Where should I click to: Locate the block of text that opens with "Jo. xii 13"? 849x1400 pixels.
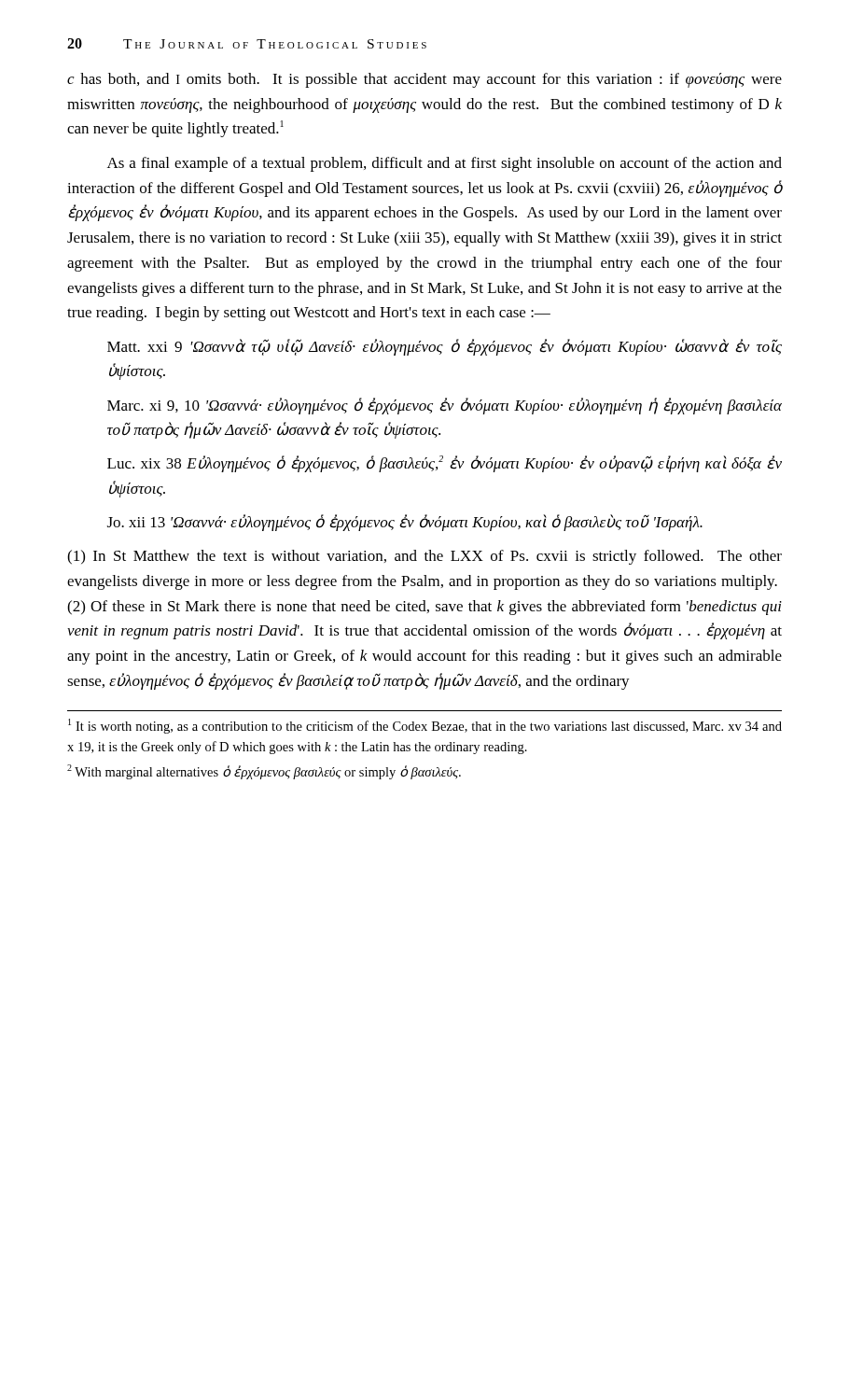pos(444,523)
